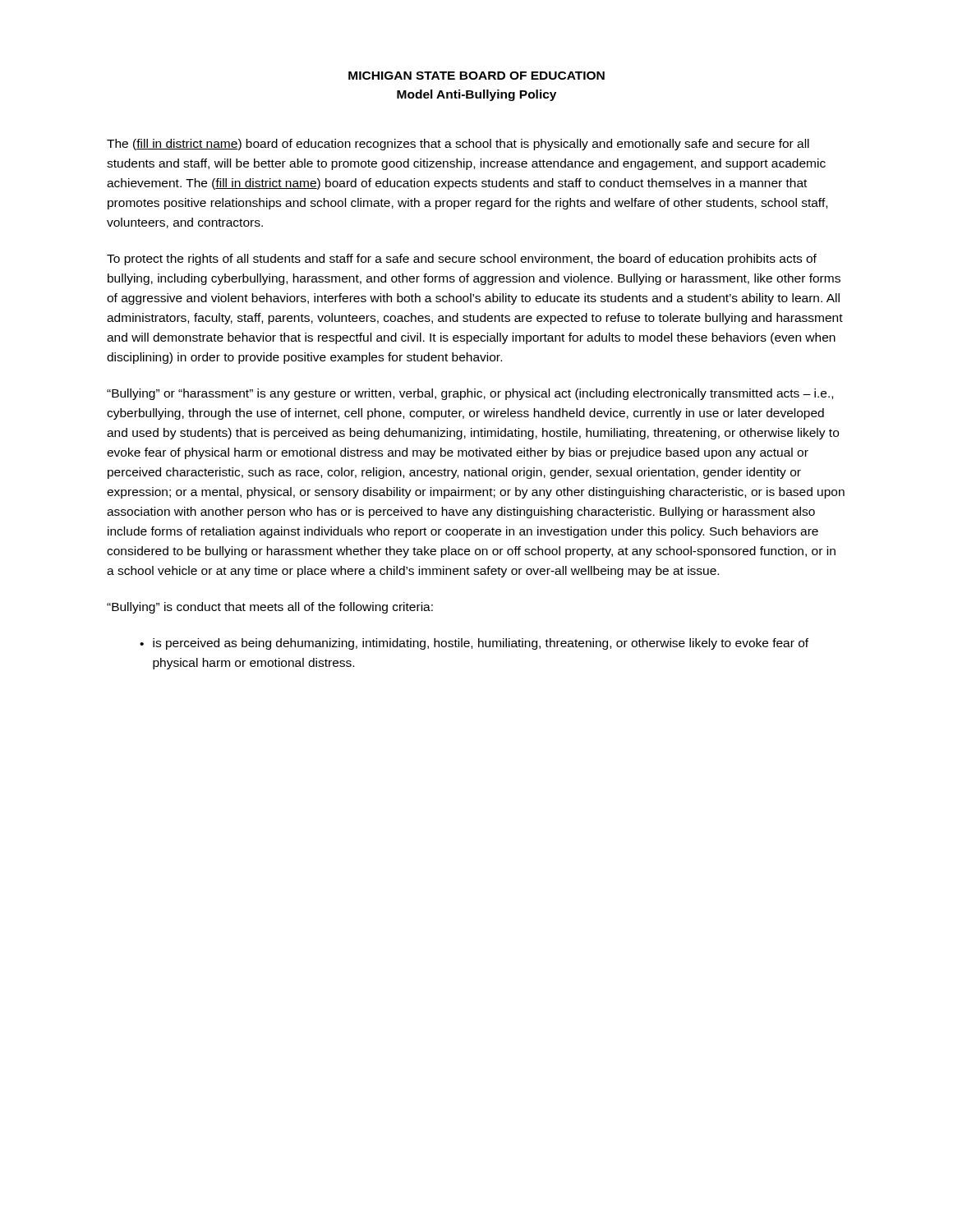
Task: Point to the element starting "To protect the rights of"
Action: coord(475,307)
